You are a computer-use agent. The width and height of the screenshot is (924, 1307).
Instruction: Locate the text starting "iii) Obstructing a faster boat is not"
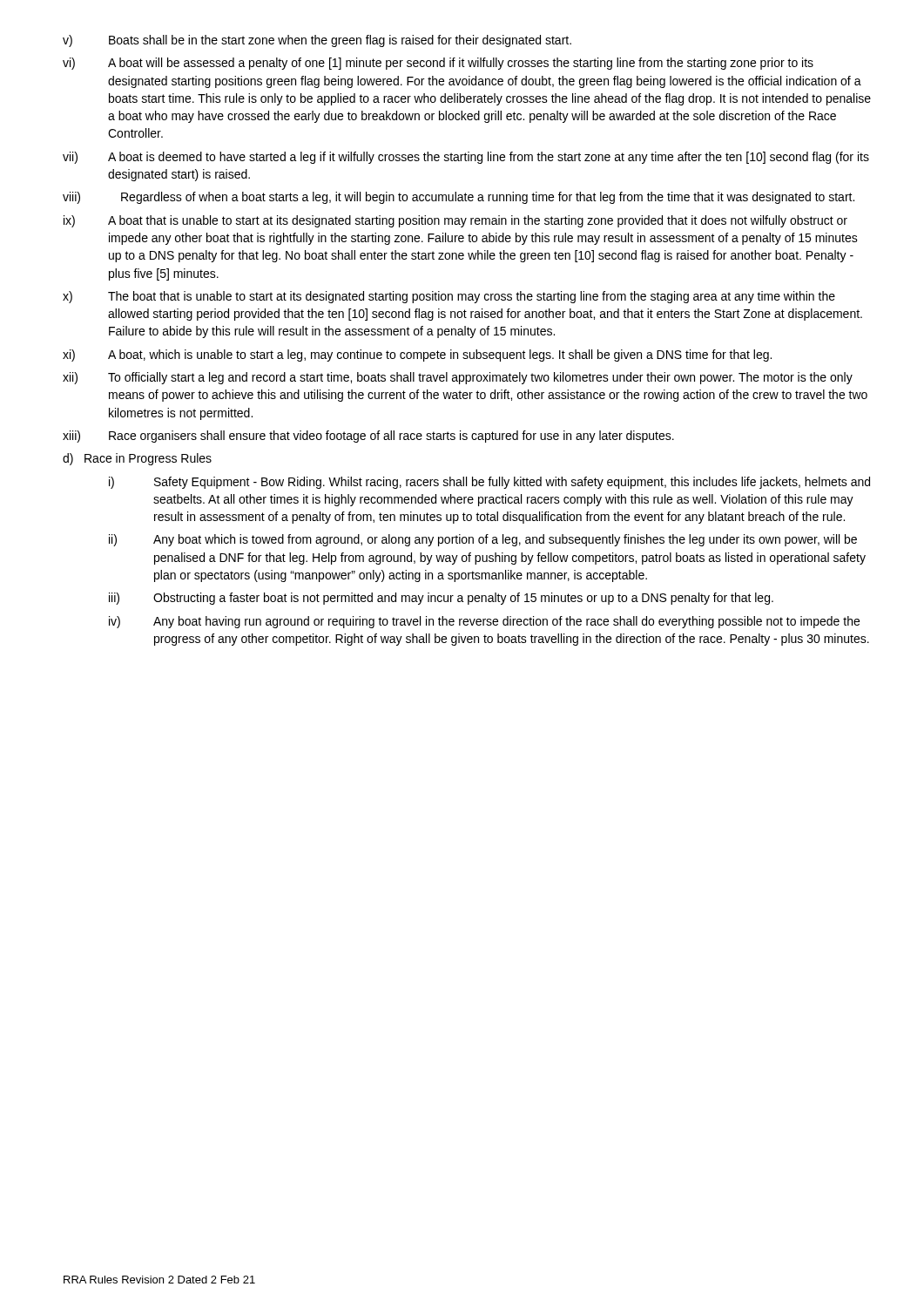[490, 598]
